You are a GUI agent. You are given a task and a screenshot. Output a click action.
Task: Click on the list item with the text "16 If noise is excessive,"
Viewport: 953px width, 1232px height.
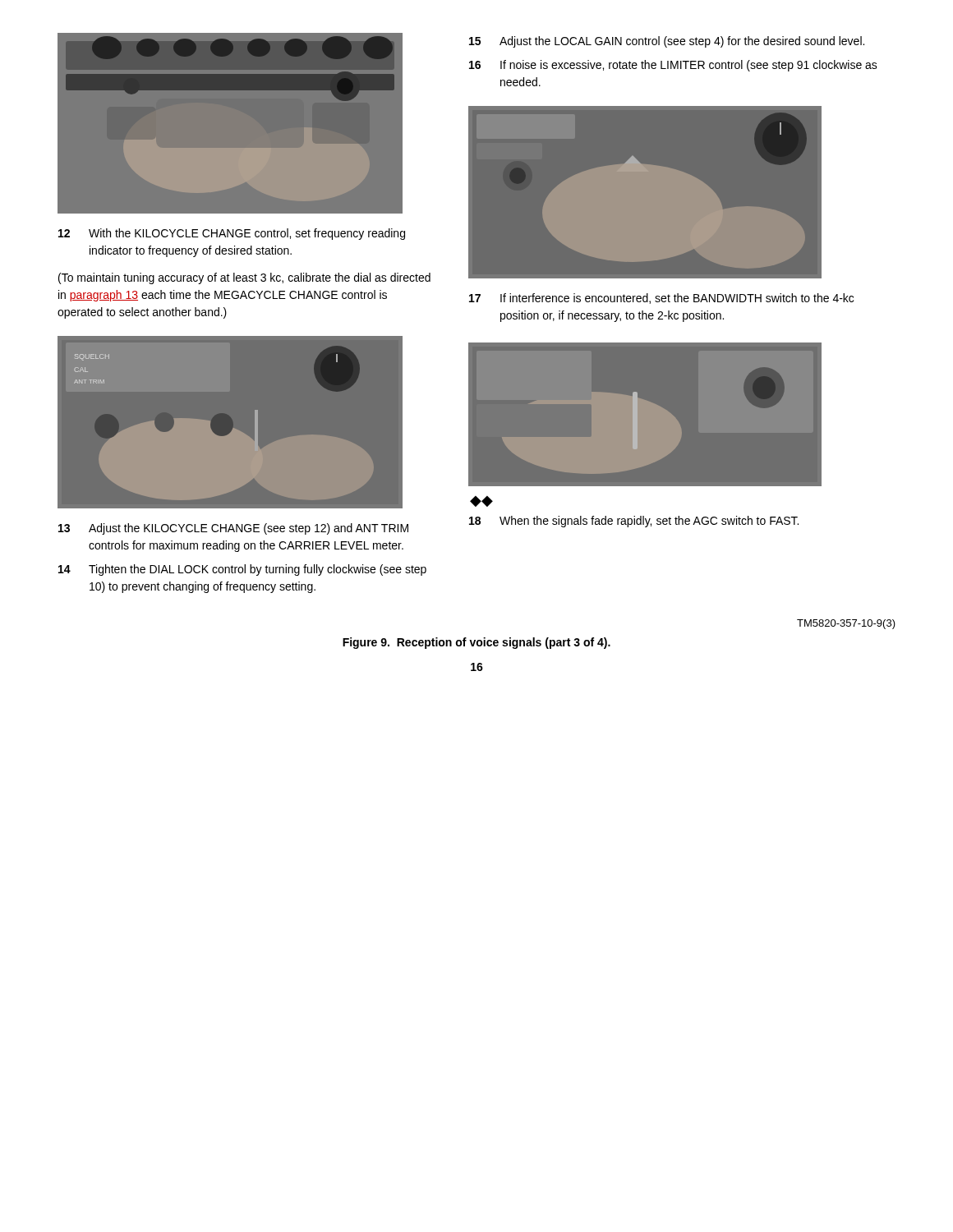point(682,74)
